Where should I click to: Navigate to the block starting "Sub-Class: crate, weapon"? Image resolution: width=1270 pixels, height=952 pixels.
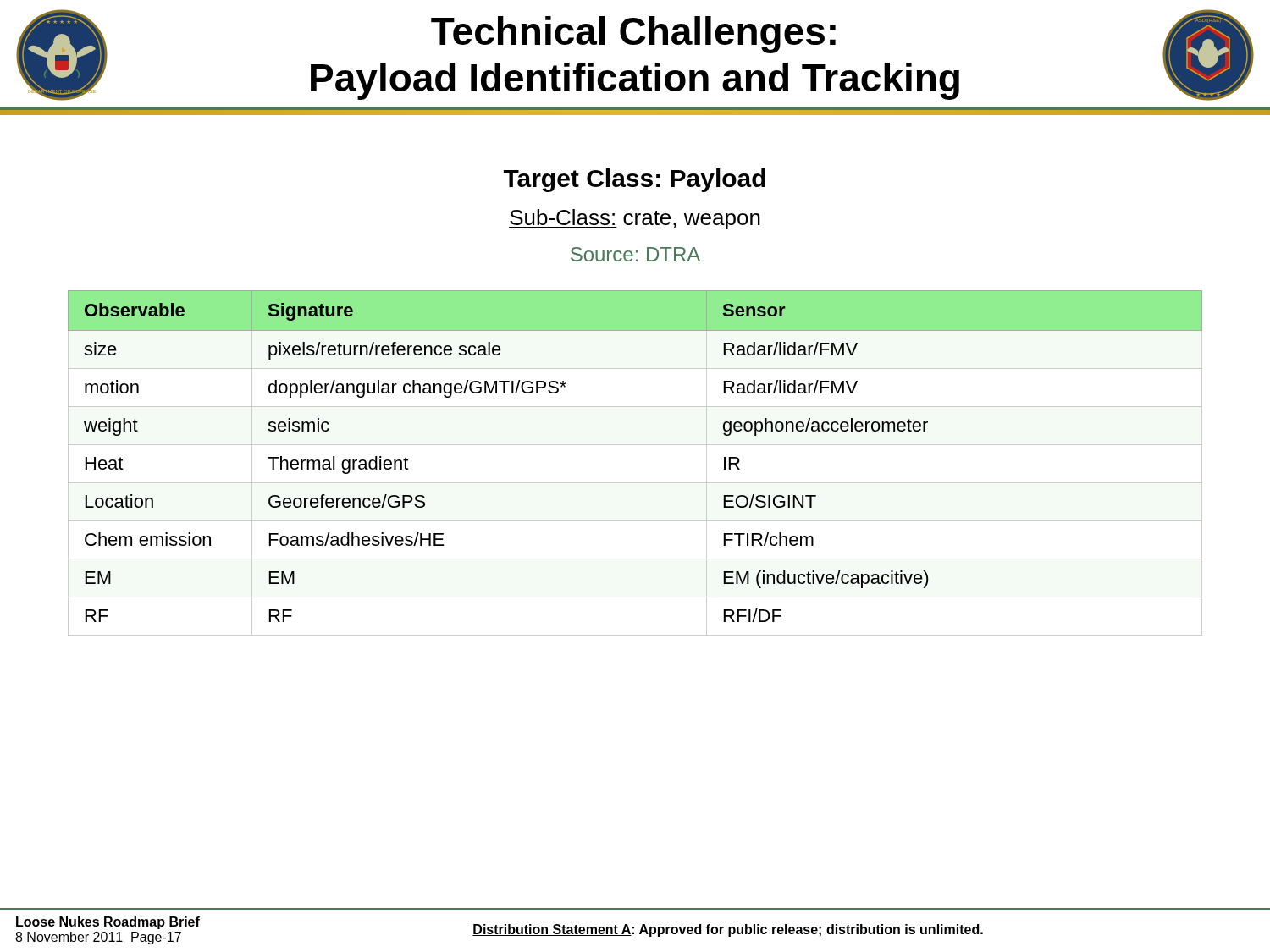(x=635, y=218)
